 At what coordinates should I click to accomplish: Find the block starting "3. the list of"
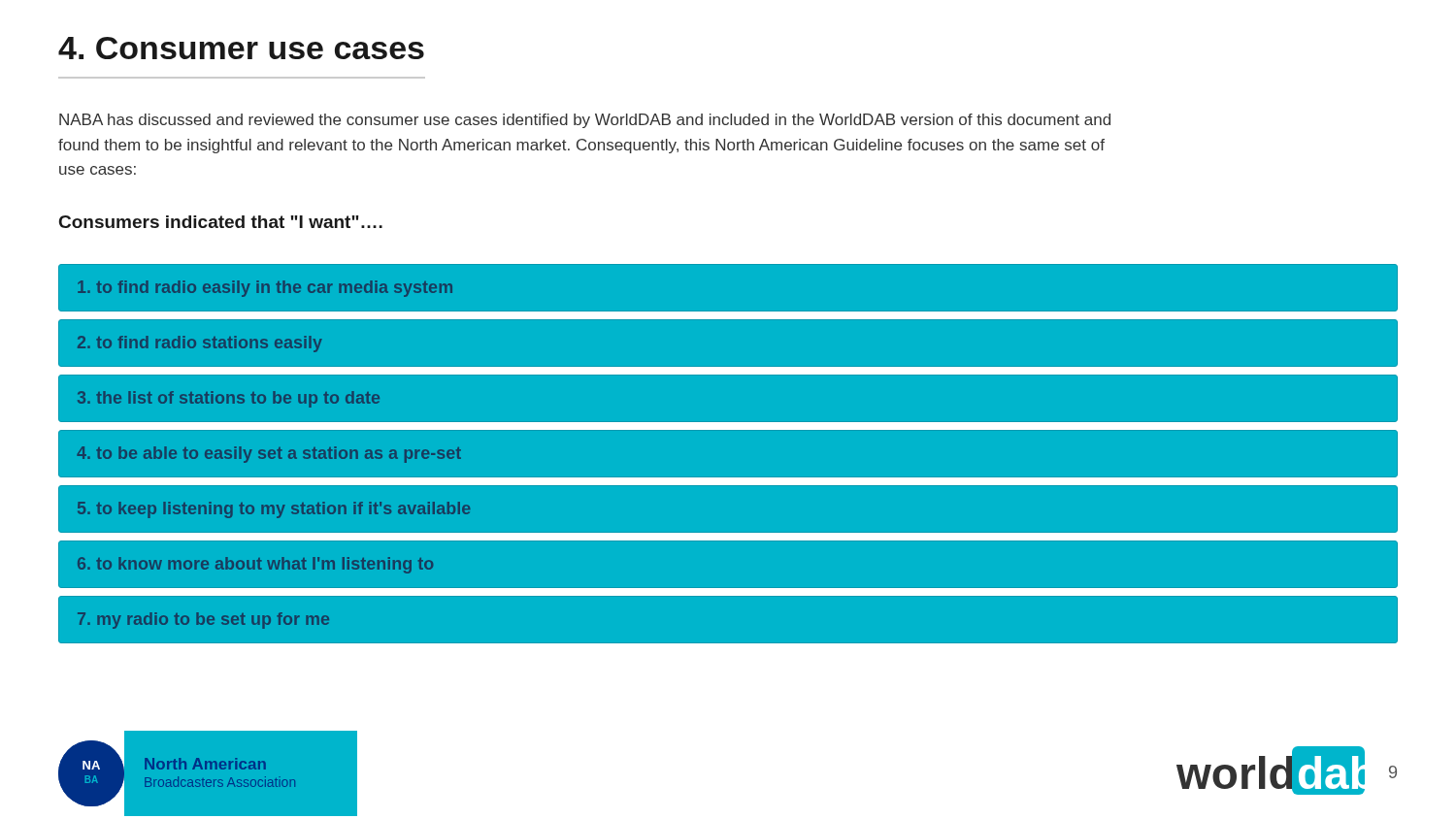coord(229,399)
